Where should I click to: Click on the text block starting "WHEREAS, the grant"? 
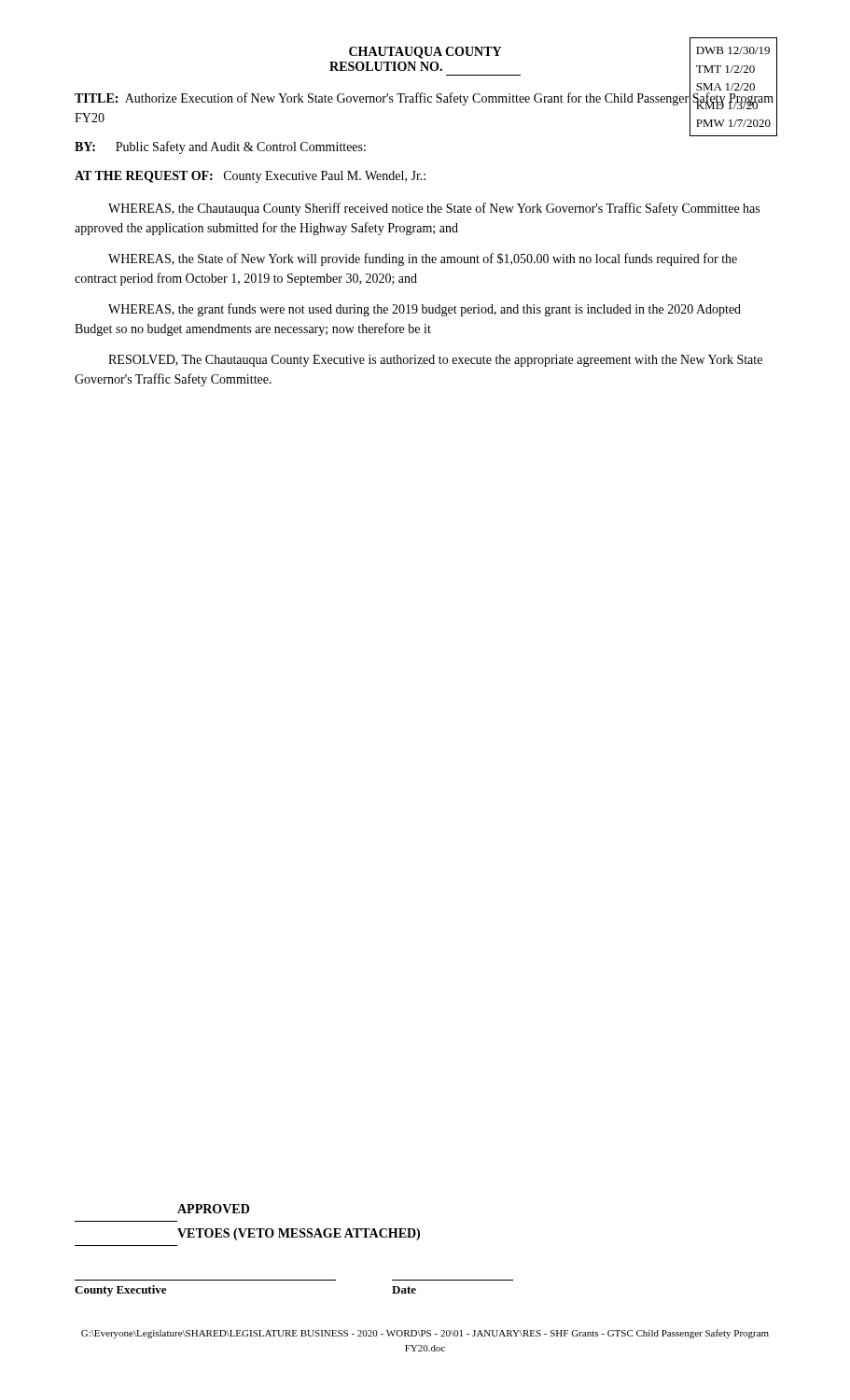[x=408, y=319]
